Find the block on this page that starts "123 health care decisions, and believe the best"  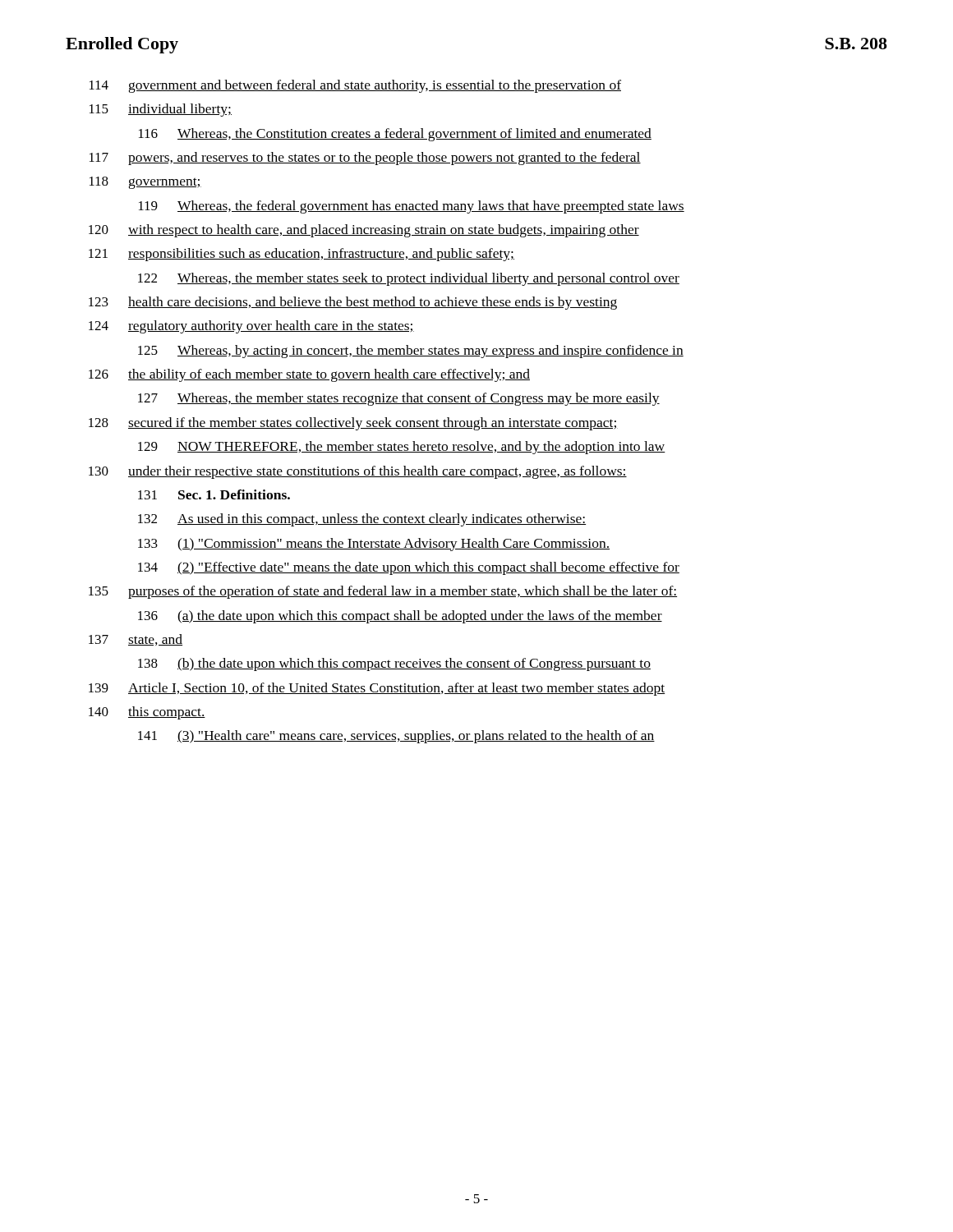pyautogui.click(x=342, y=302)
